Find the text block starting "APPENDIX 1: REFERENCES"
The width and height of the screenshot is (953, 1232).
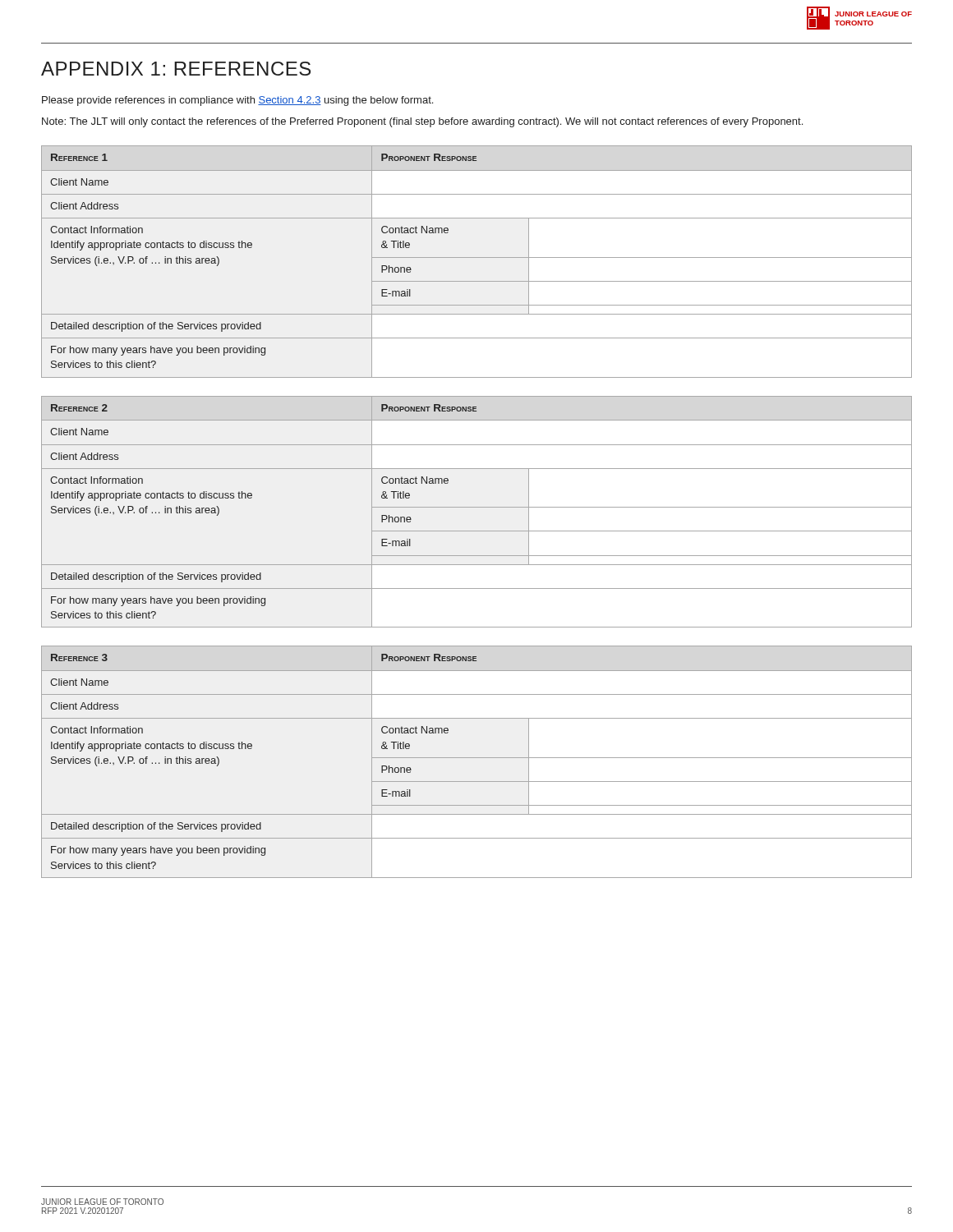tap(176, 69)
